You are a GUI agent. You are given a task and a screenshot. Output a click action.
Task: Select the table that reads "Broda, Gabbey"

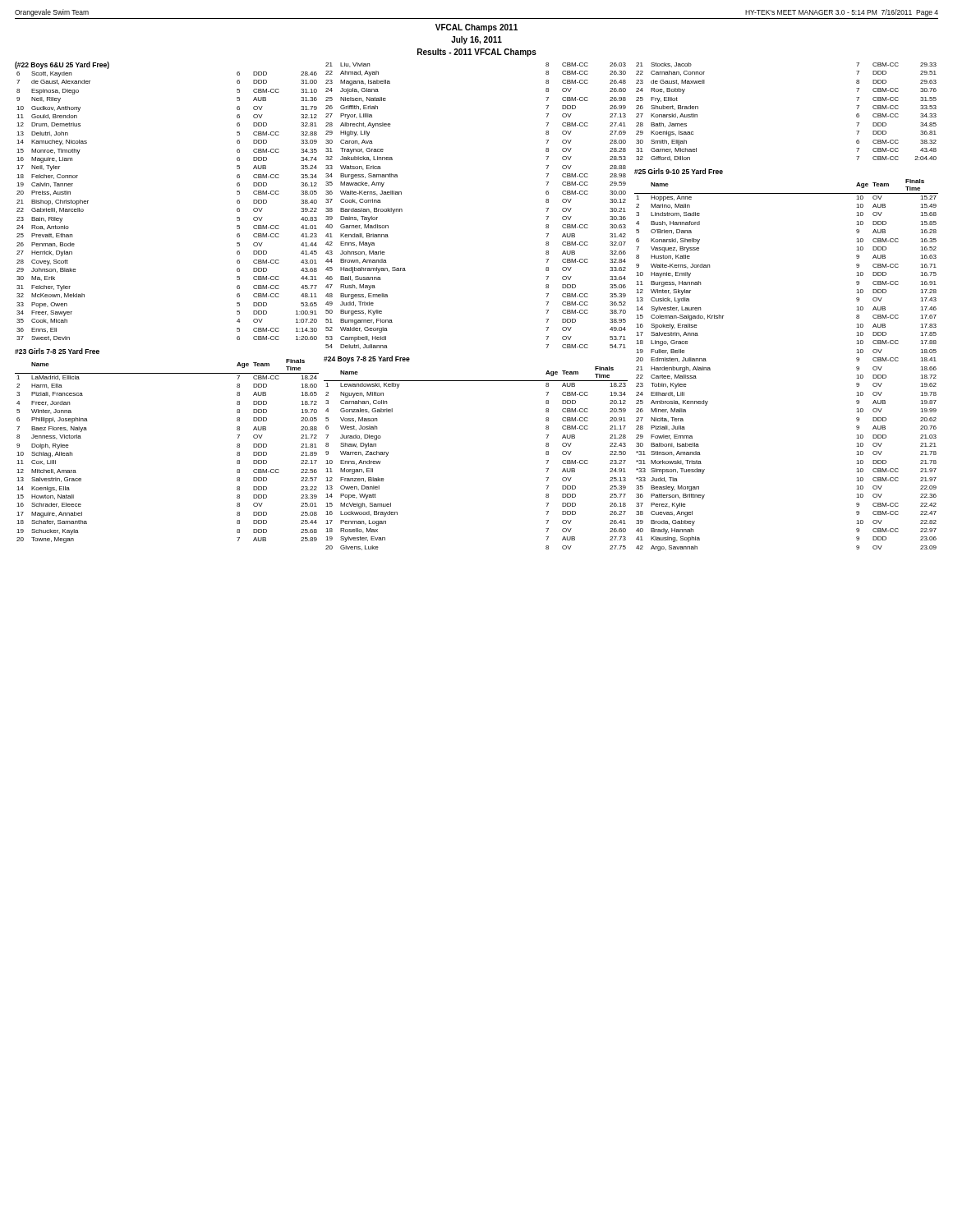click(x=786, y=360)
